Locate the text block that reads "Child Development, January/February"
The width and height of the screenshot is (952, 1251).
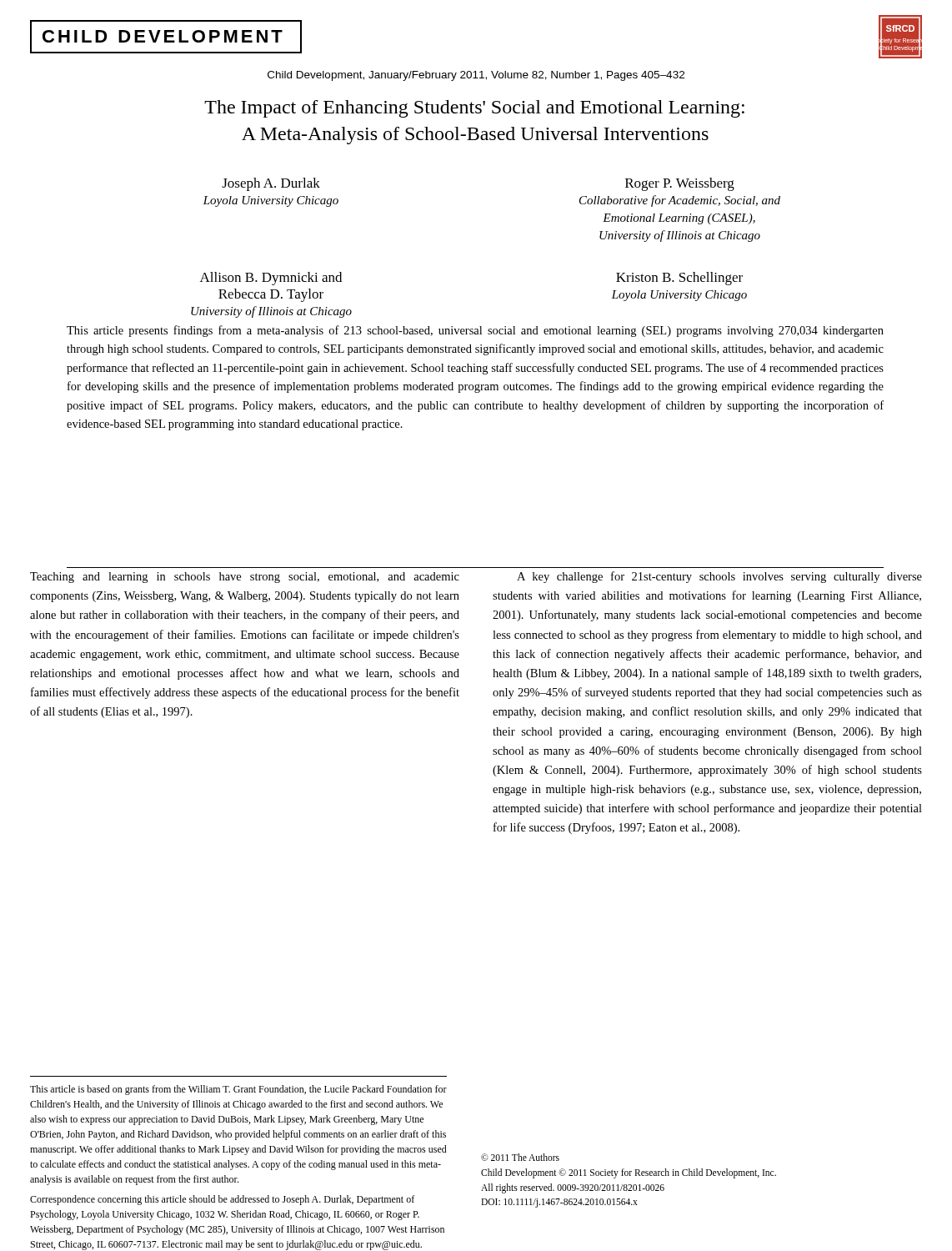pos(476,75)
